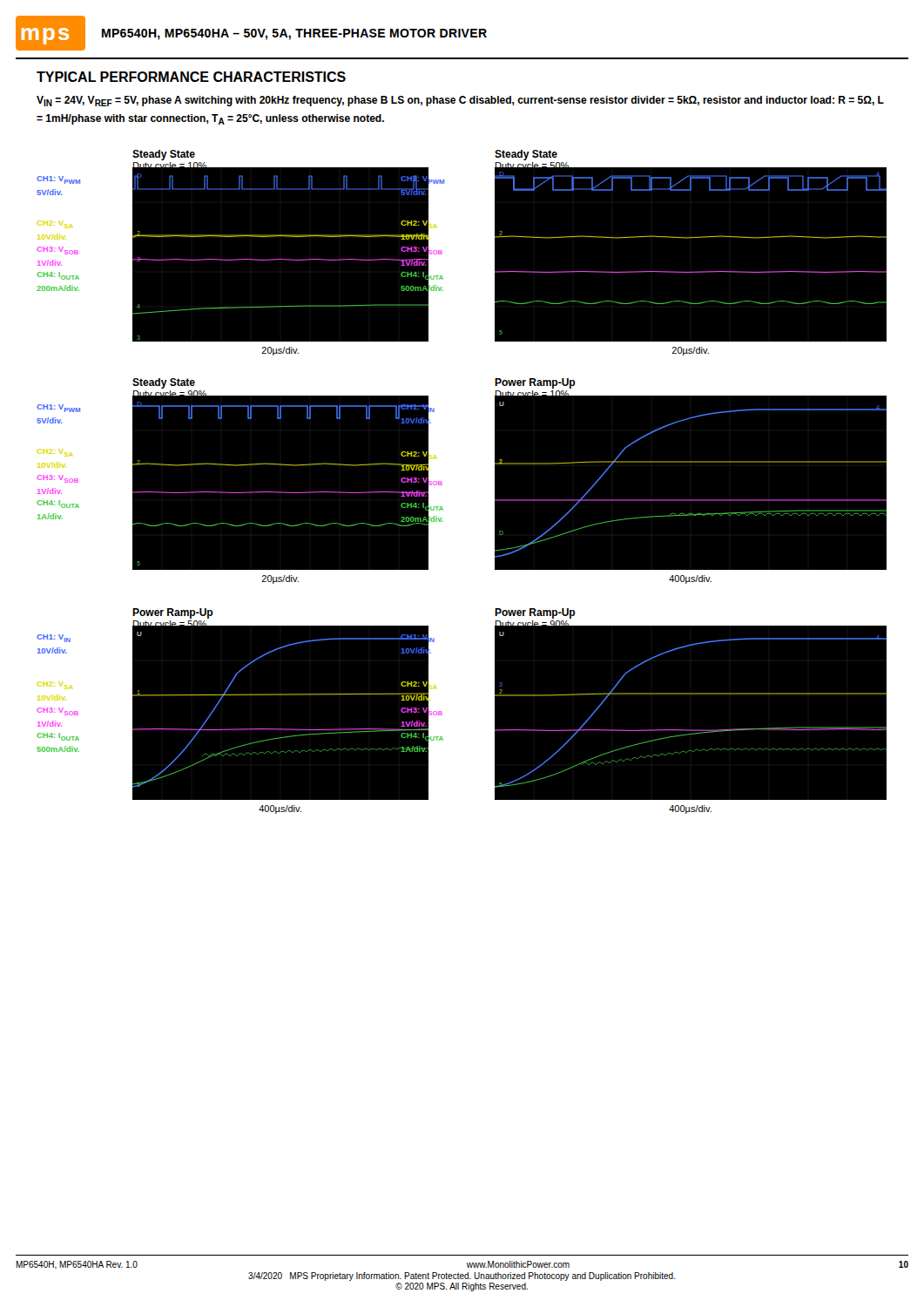Point to the text starting "TYPICAL PERFORMANCE CHARACTERISTICS"
This screenshot has height=1307, width=924.
(191, 77)
